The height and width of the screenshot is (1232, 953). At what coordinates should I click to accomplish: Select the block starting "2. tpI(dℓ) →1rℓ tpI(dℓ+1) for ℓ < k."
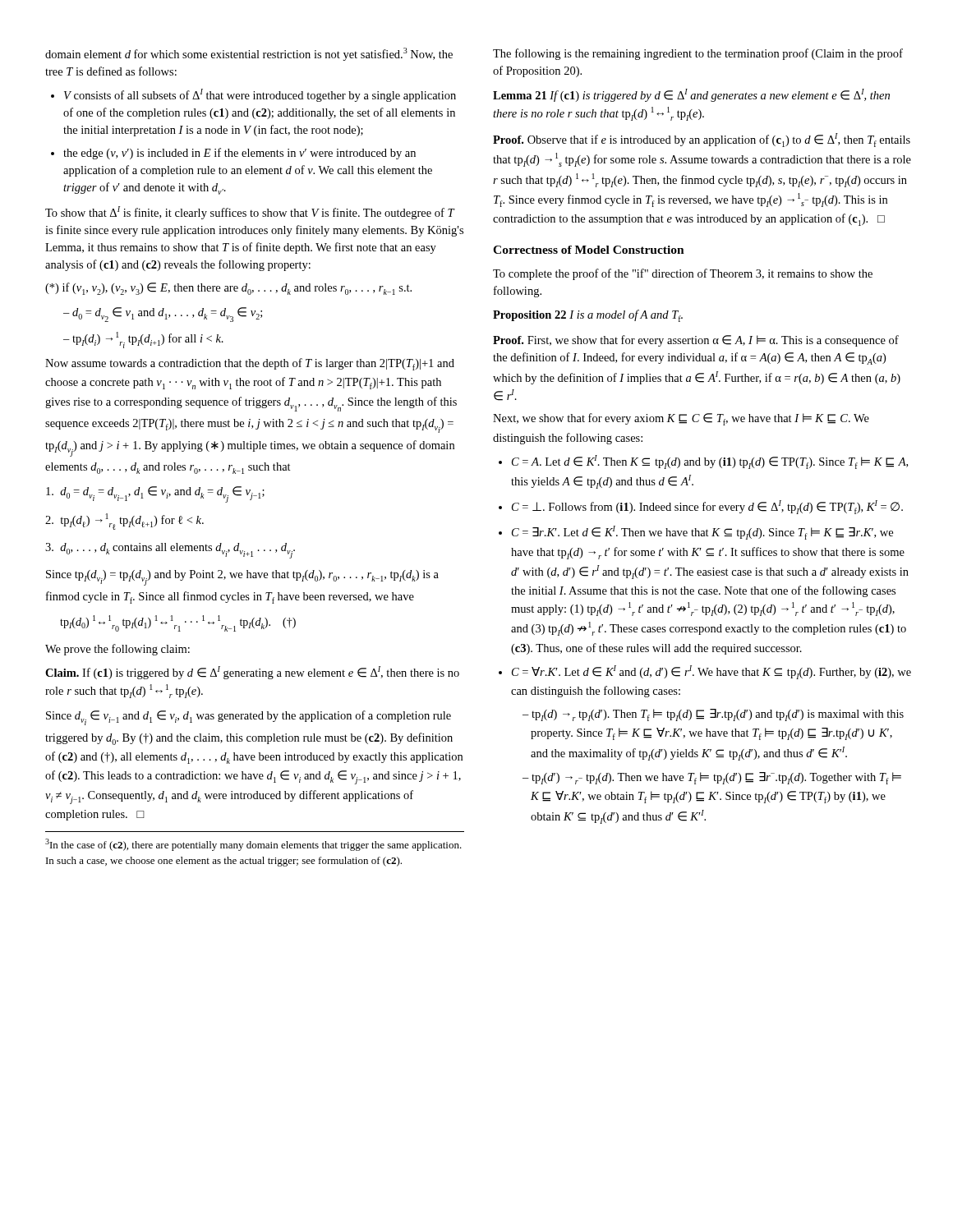pos(124,522)
